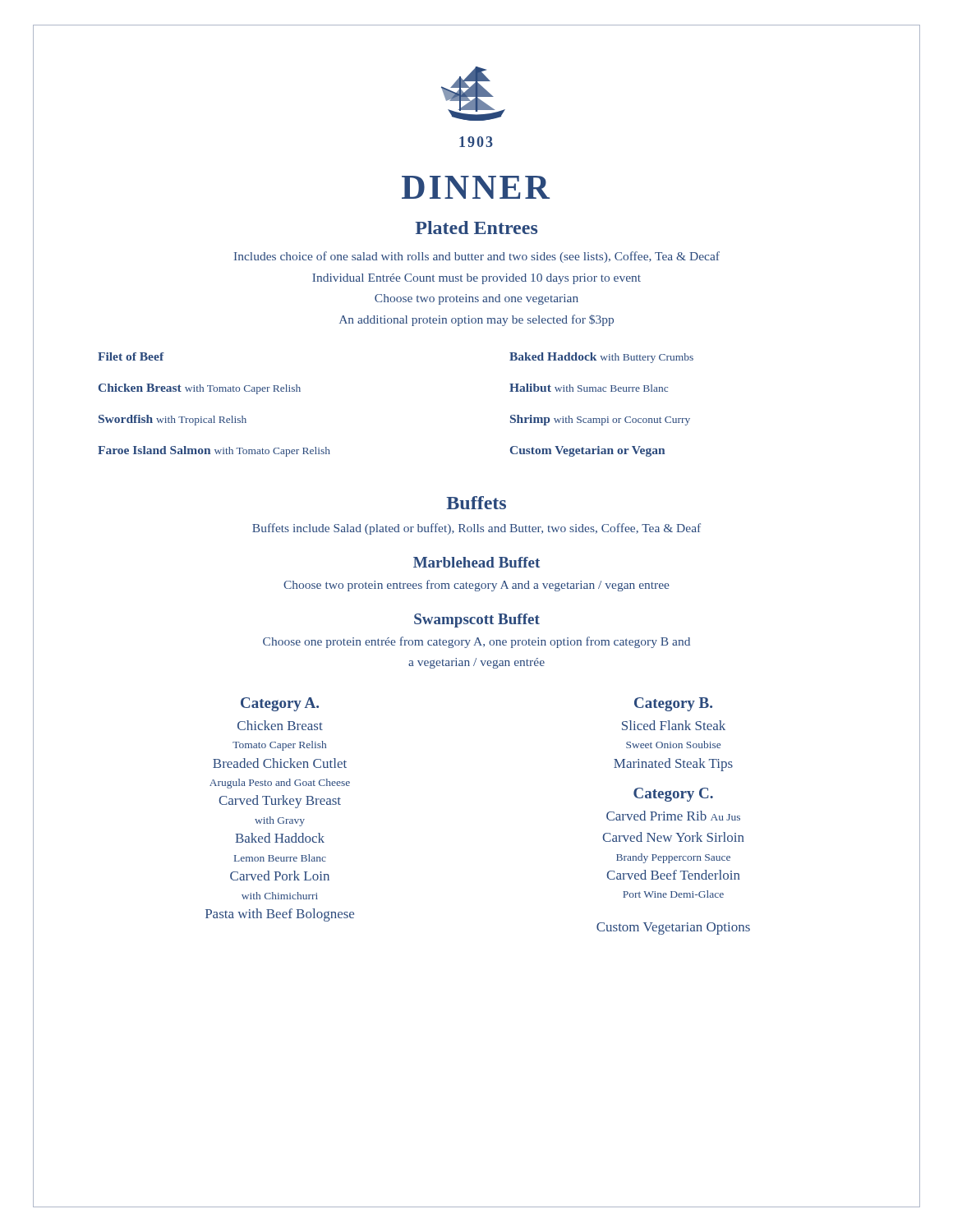Image resolution: width=953 pixels, height=1232 pixels.
Task: Click on the text starting "Breaded Chicken Cutlet"
Action: (280, 763)
